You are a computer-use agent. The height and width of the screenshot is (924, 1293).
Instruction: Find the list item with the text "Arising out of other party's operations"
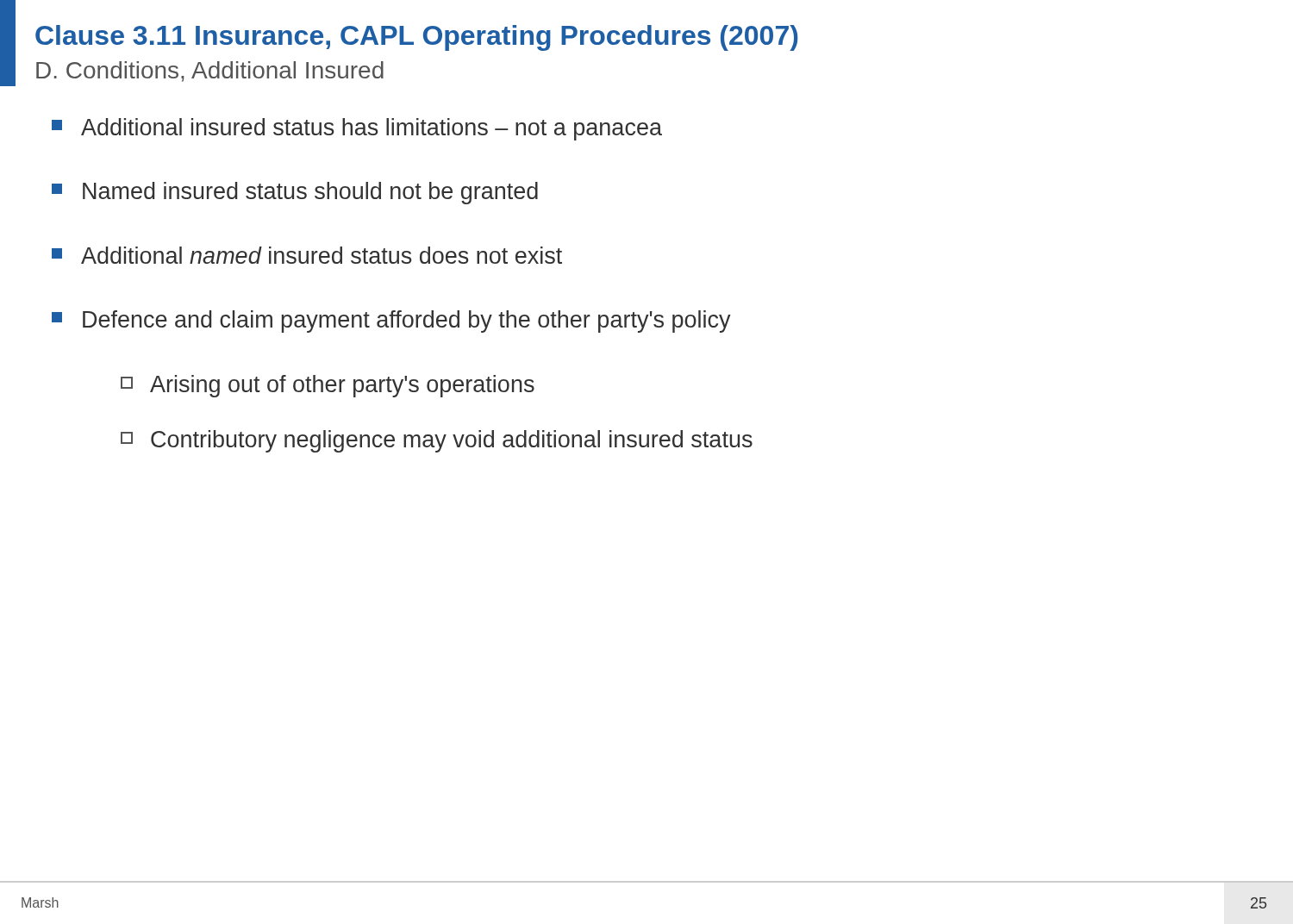click(328, 384)
